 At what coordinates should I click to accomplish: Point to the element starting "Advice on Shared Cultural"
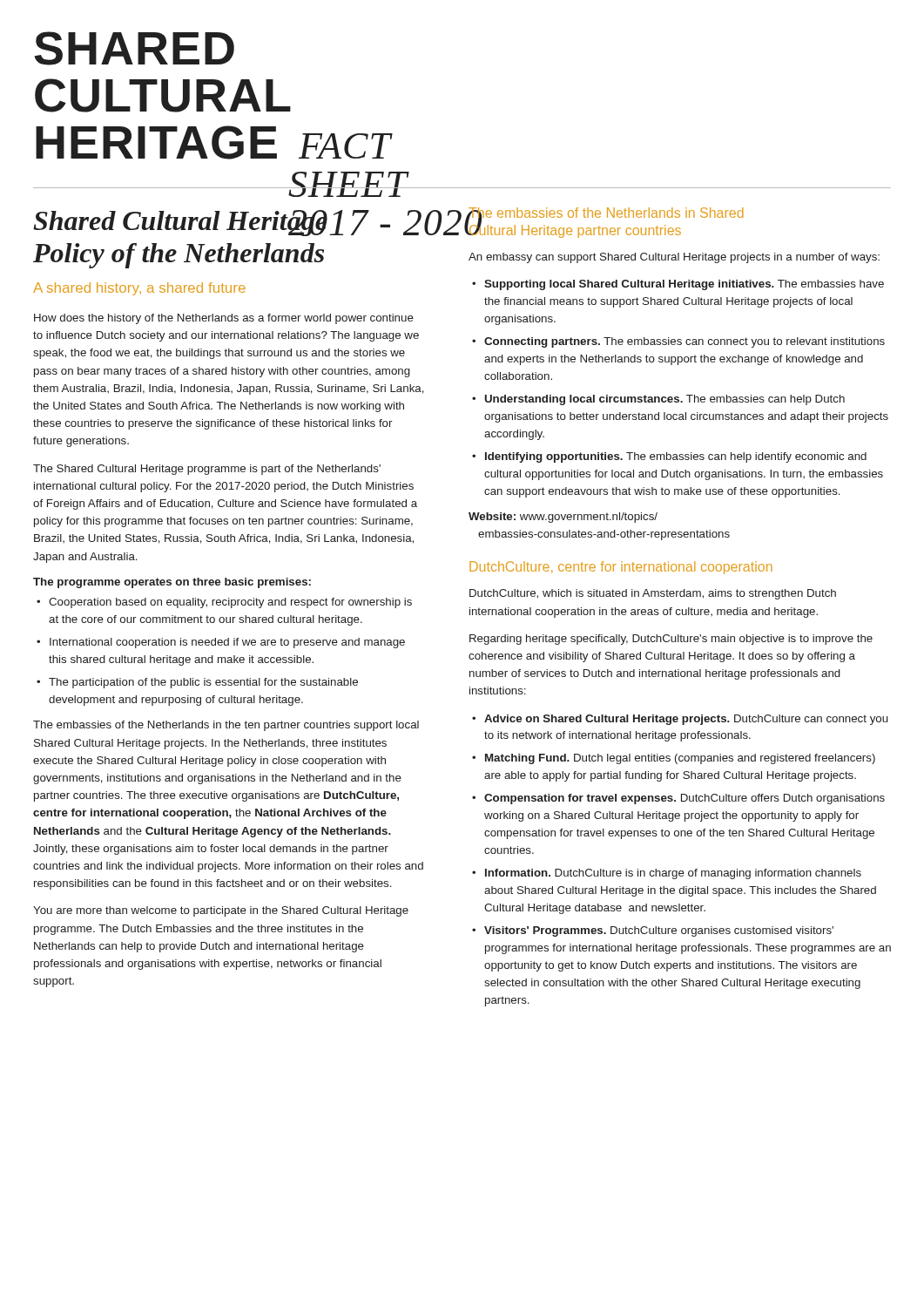(x=686, y=727)
